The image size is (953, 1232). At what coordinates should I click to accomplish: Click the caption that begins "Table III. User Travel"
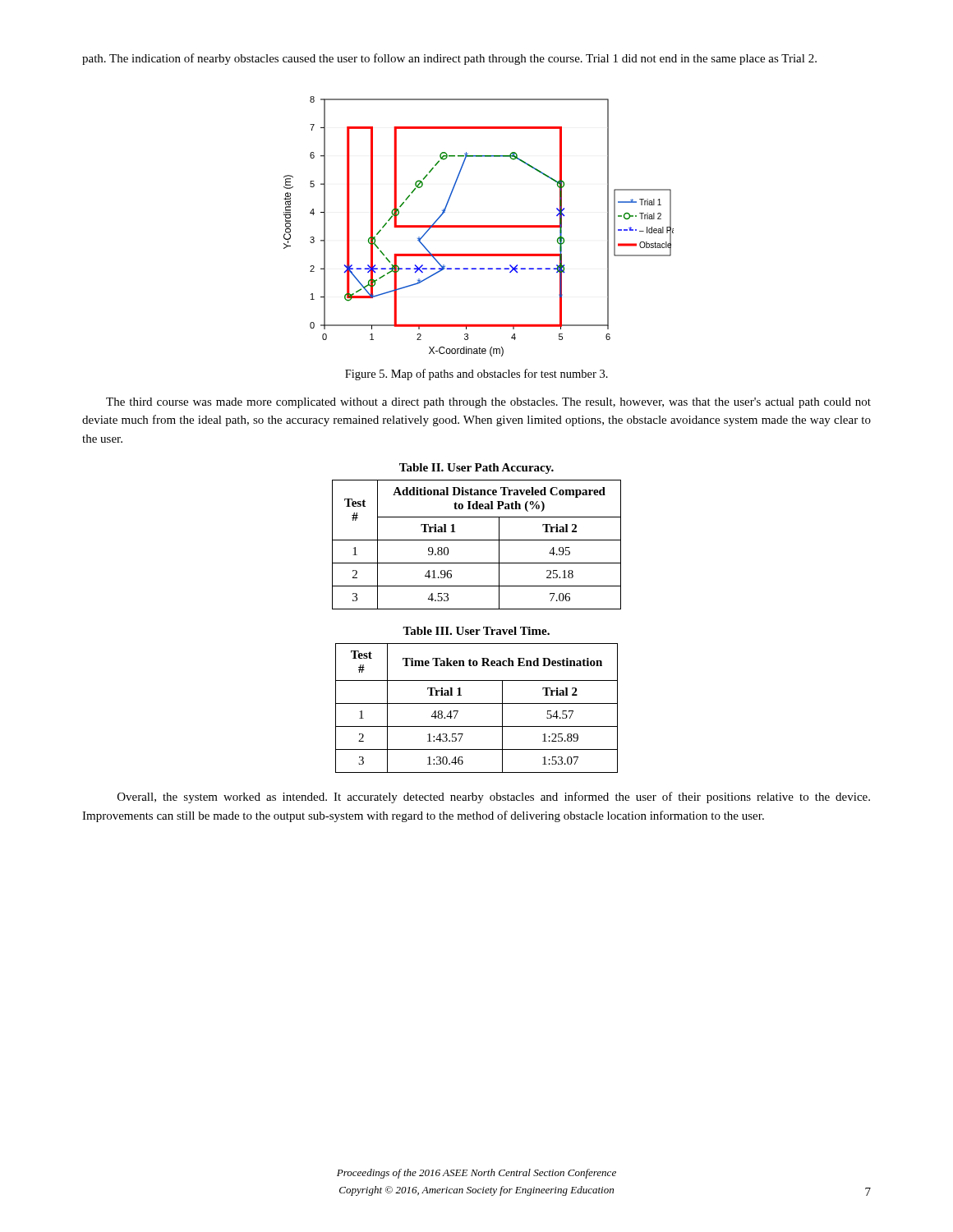[x=476, y=631]
